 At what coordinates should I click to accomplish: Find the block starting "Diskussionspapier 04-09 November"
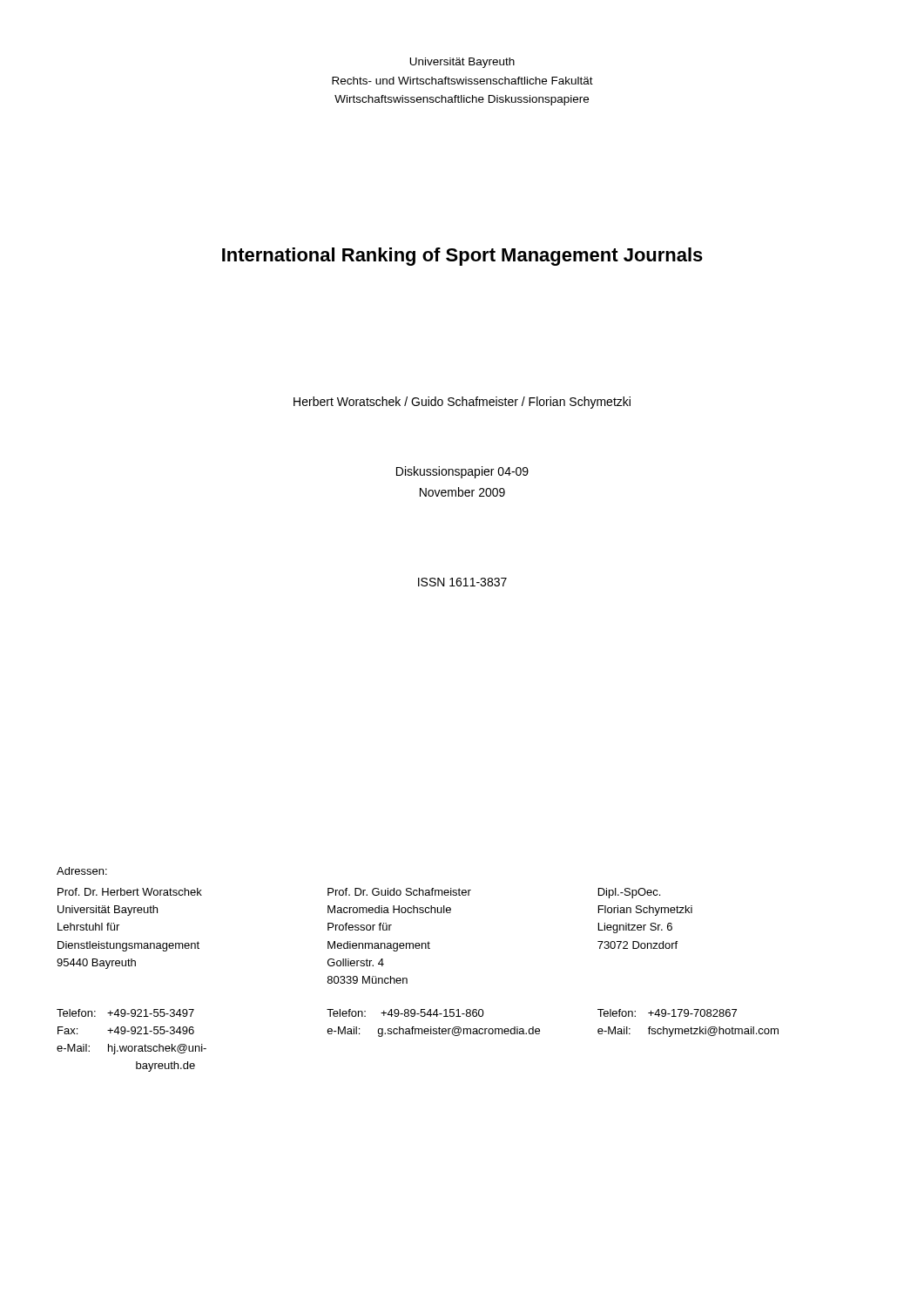(x=462, y=482)
